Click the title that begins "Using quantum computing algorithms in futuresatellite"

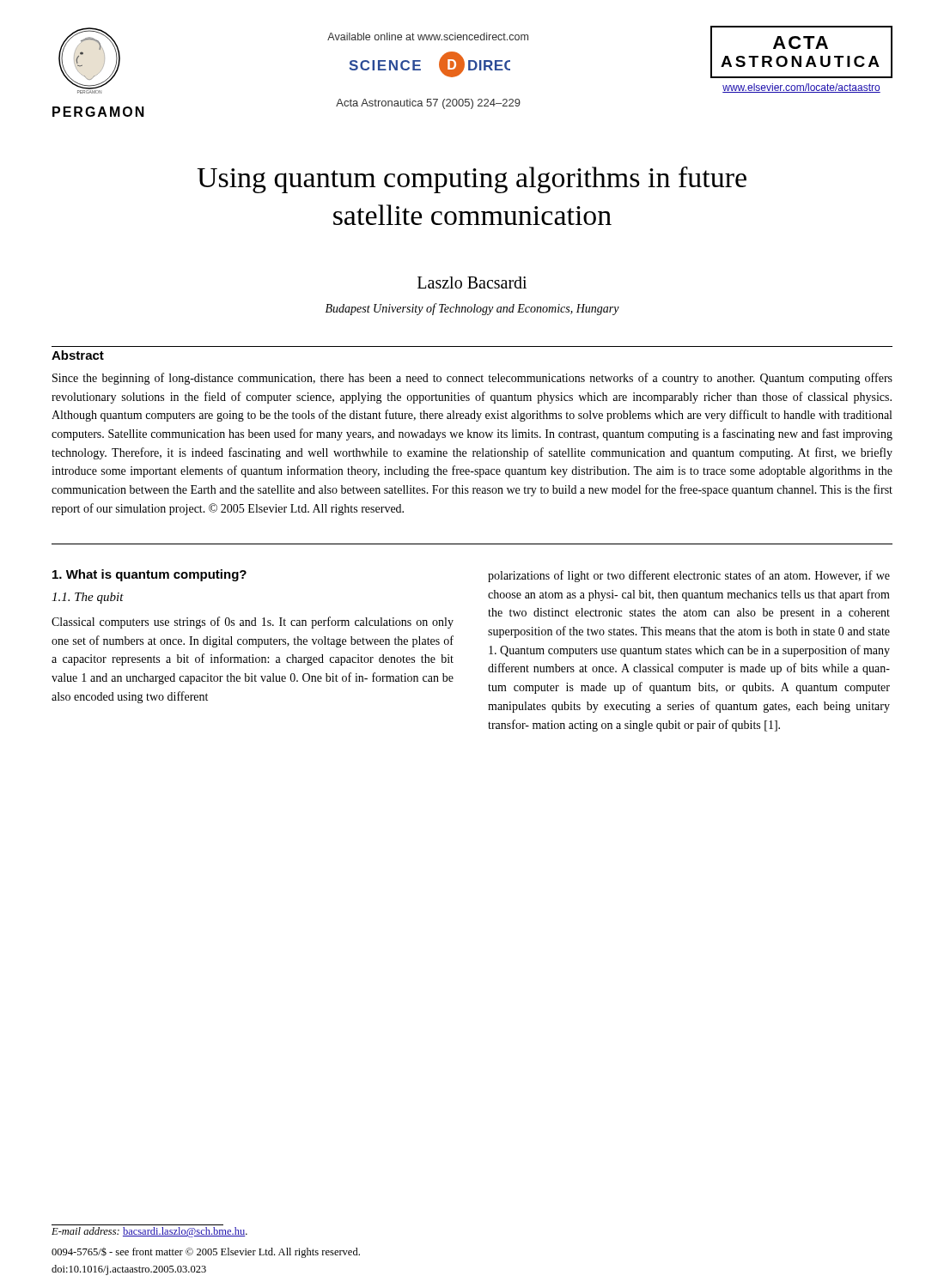(472, 197)
